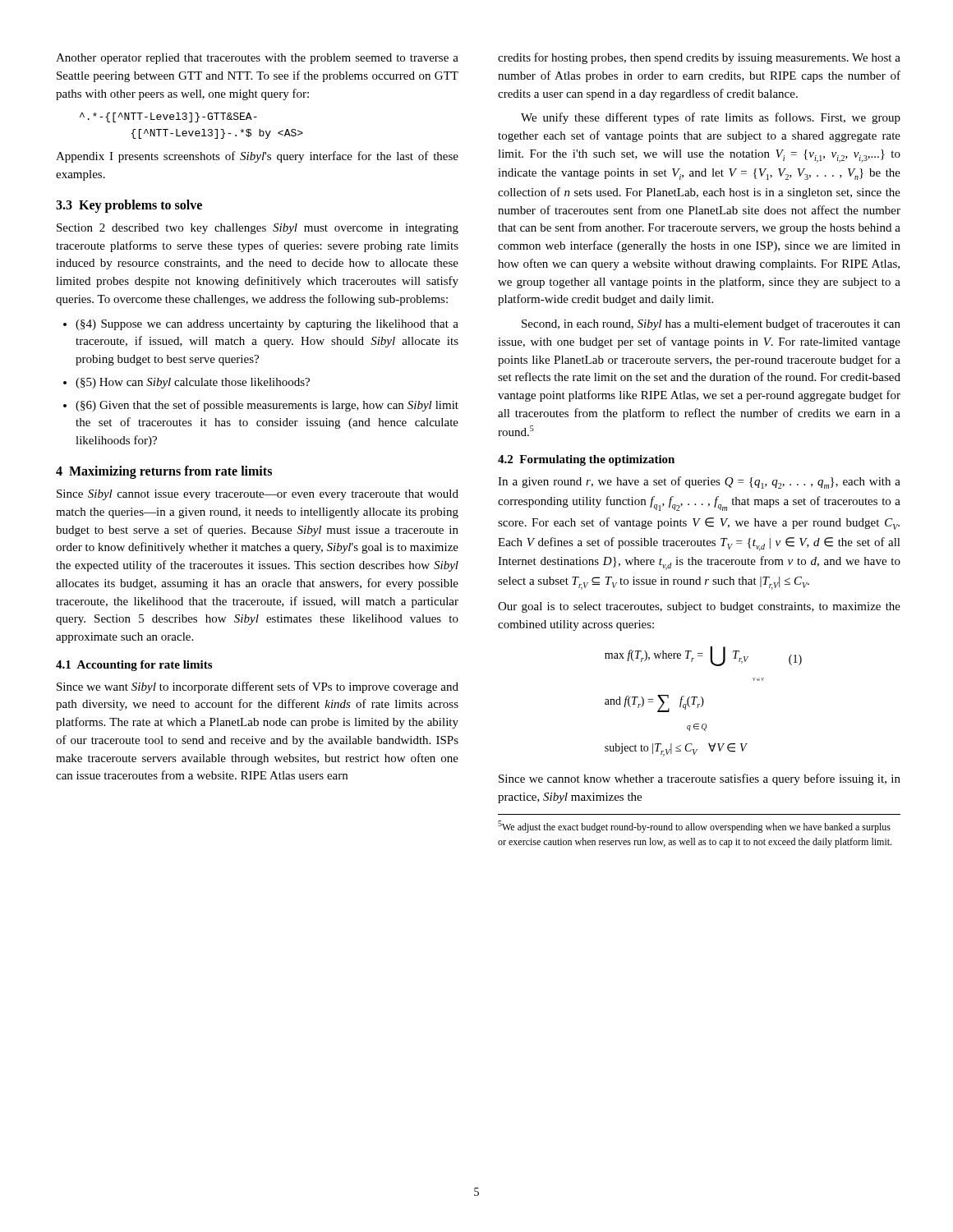Click the passage that begins "(§4) Suppose we can"
The width and height of the screenshot is (953, 1232).
tap(267, 341)
